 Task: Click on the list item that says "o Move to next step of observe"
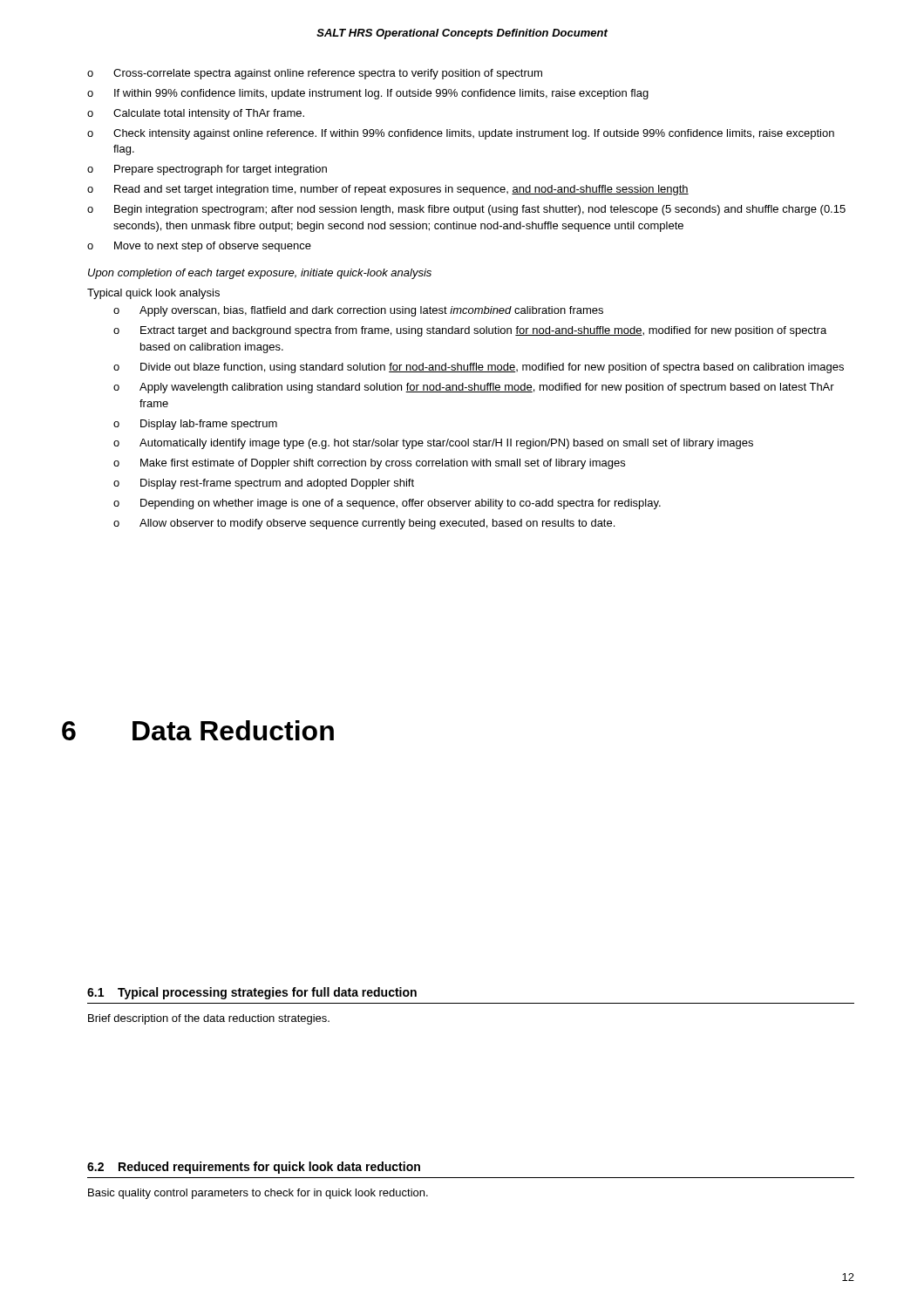(199, 247)
